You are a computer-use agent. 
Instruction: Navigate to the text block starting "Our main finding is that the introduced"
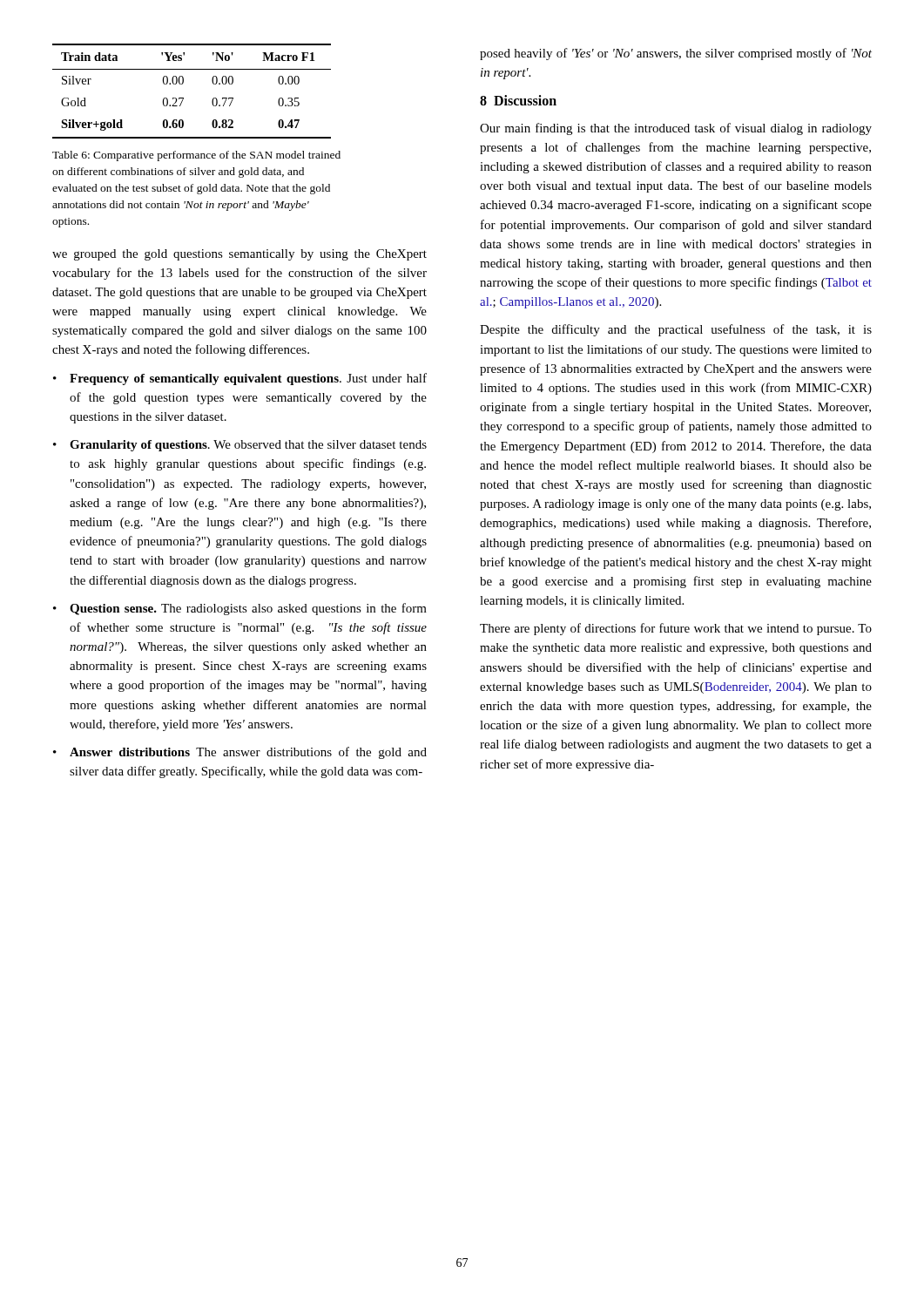[676, 215]
